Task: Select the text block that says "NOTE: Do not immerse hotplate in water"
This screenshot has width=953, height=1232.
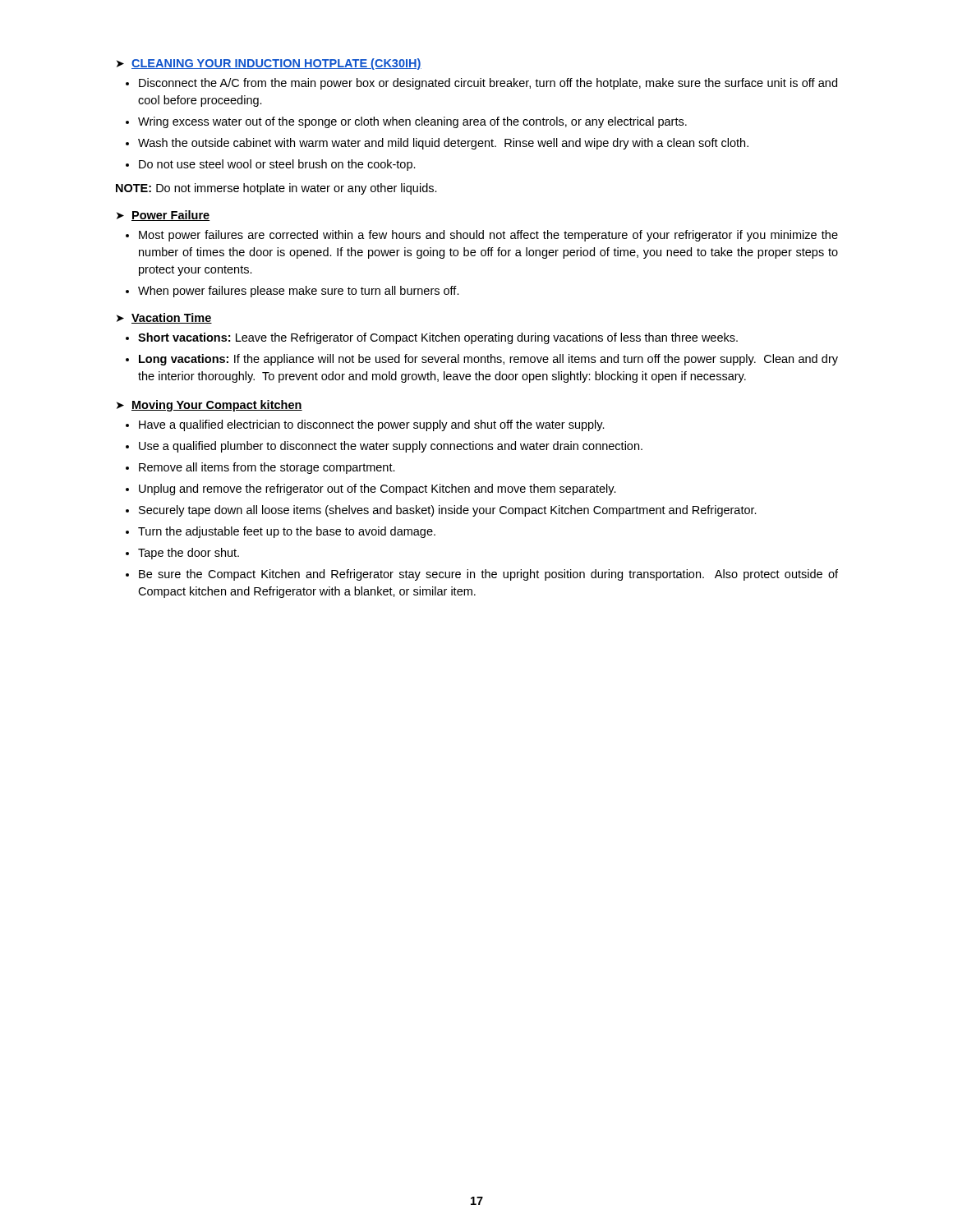Action: tap(276, 188)
